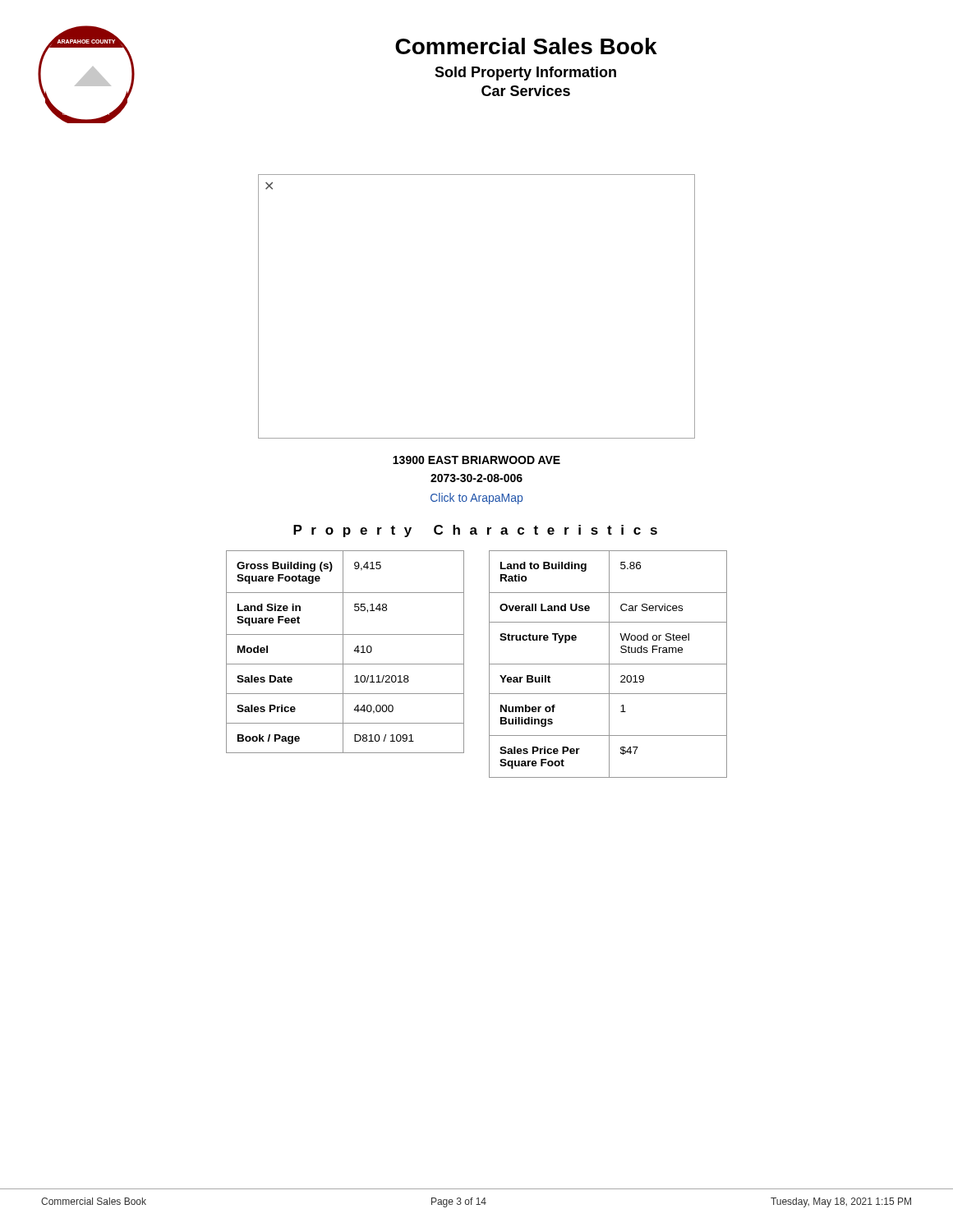Find "Car Services" on this page

pos(526,91)
